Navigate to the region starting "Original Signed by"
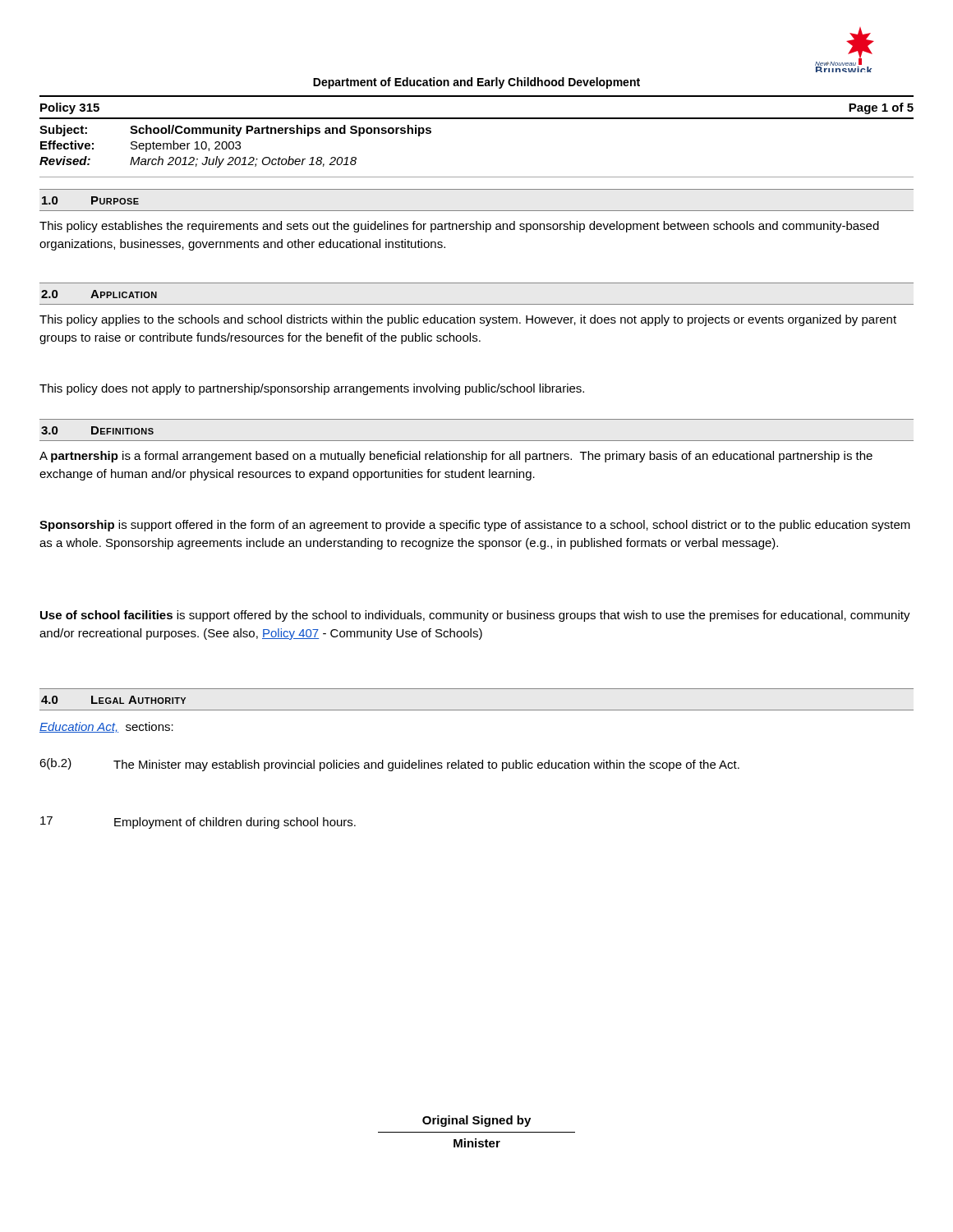The height and width of the screenshot is (1232, 953). point(476,1120)
